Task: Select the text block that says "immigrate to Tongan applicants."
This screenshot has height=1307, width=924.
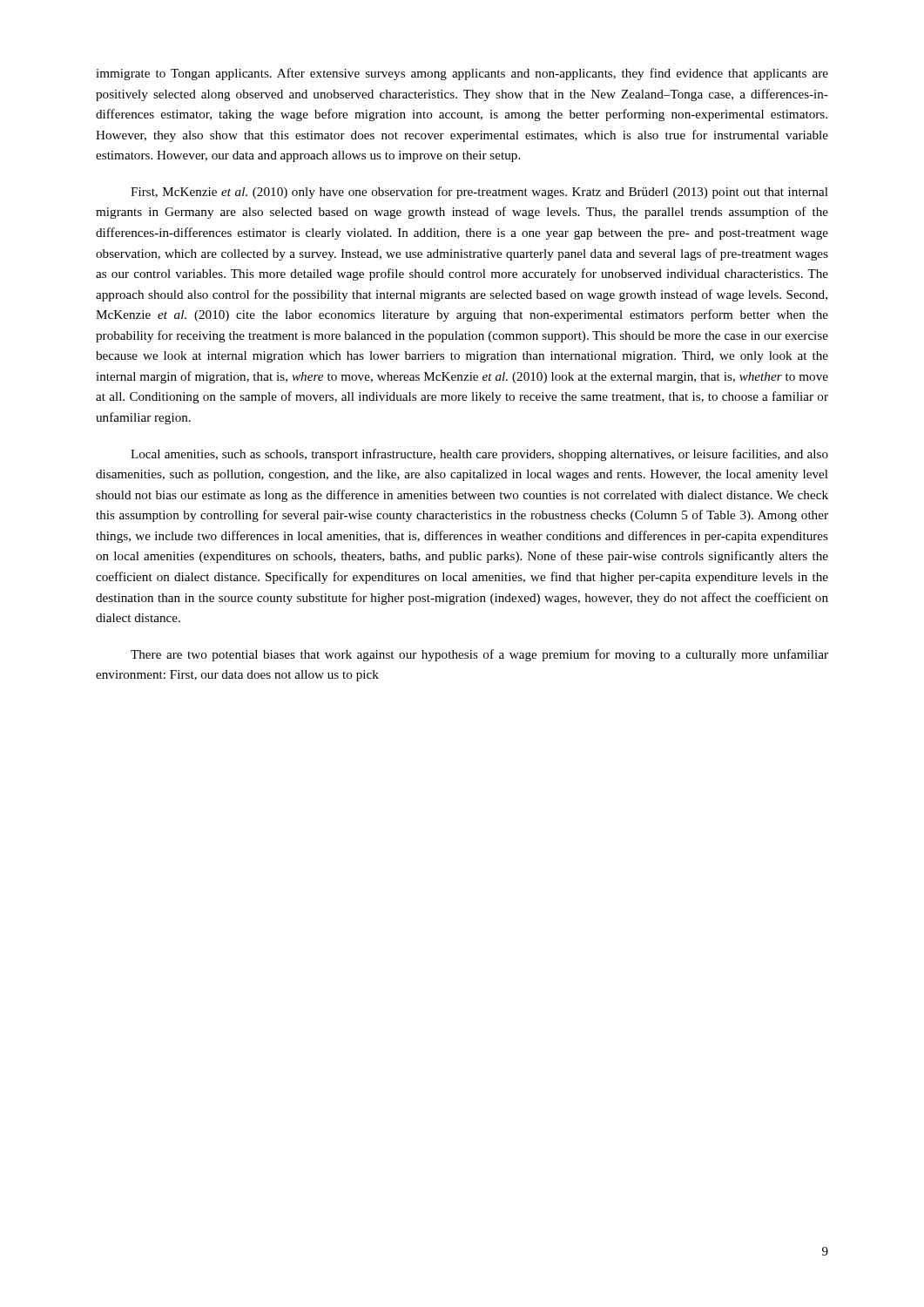Action: click(462, 114)
